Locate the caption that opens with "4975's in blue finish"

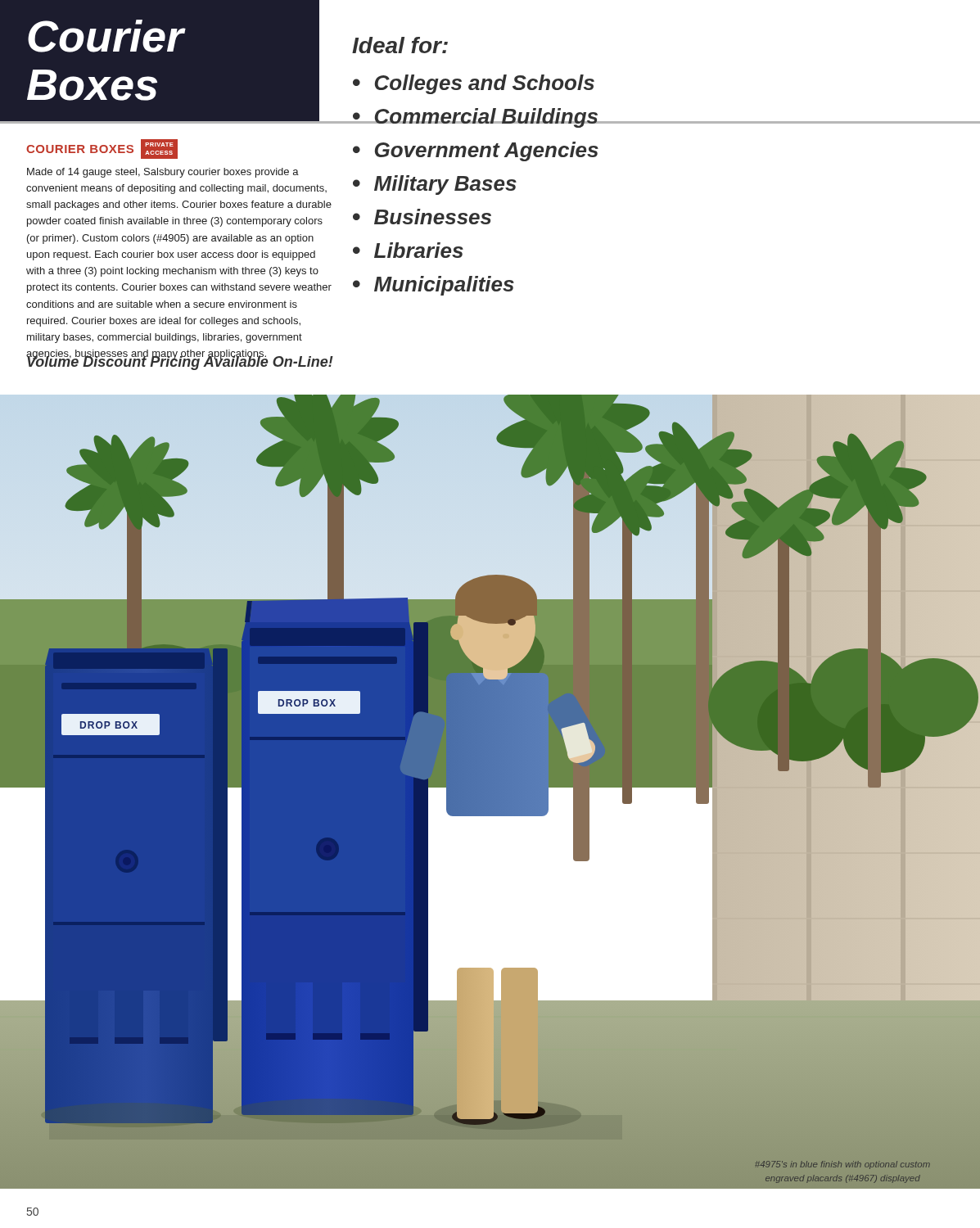click(842, 1171)
